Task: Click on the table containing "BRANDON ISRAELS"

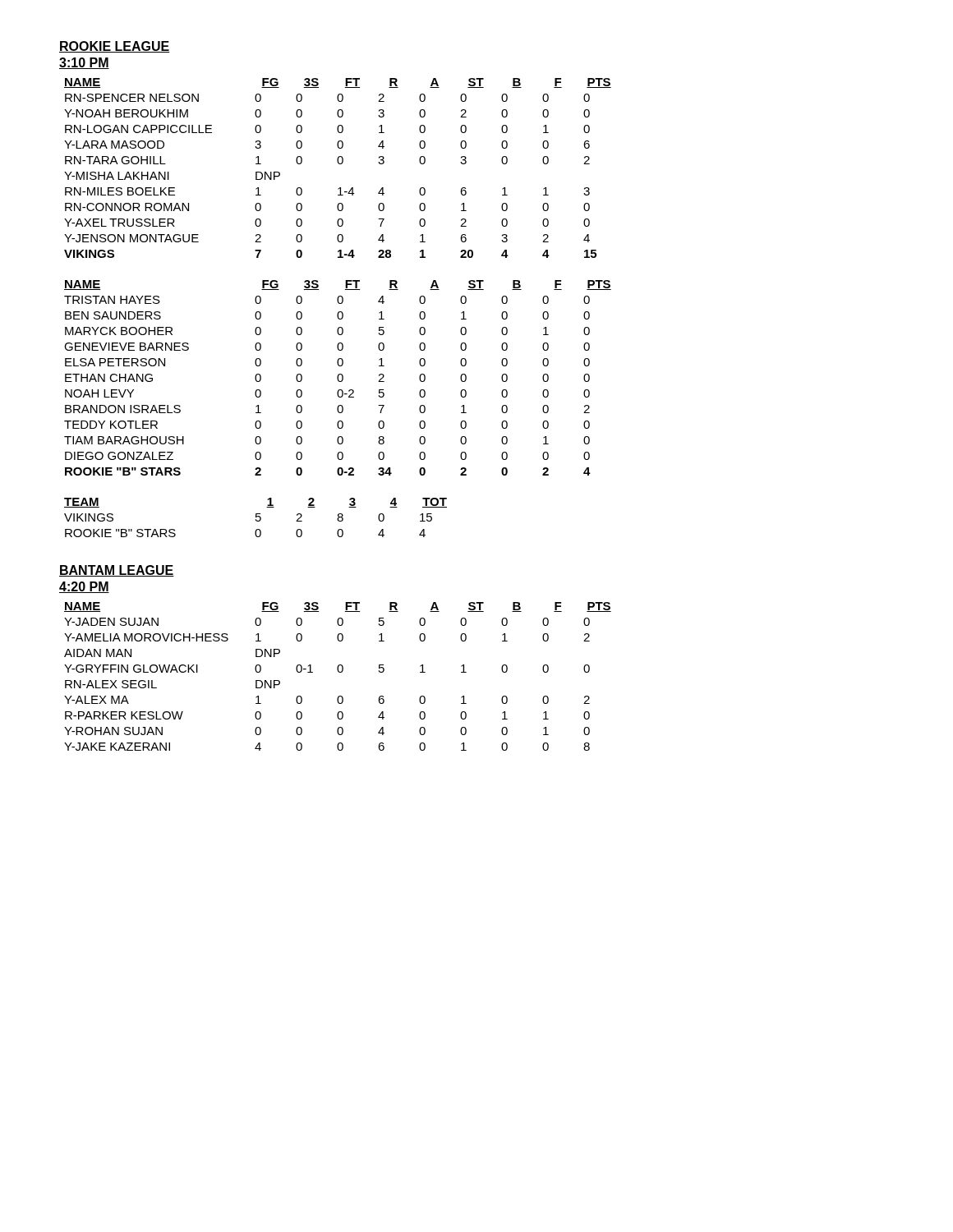Action: click(x=429, y=377)
